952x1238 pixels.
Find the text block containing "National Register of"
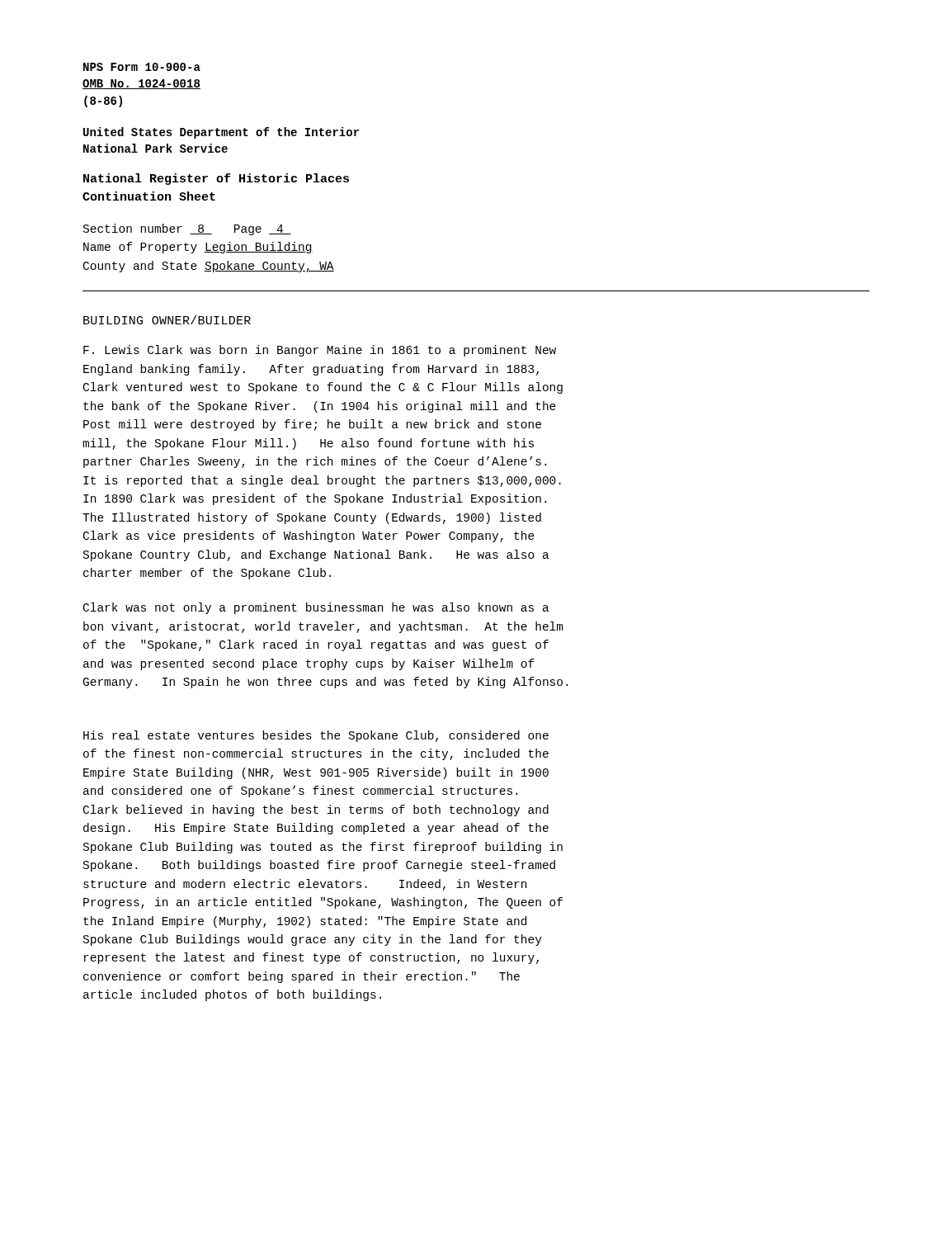(216, 189)
